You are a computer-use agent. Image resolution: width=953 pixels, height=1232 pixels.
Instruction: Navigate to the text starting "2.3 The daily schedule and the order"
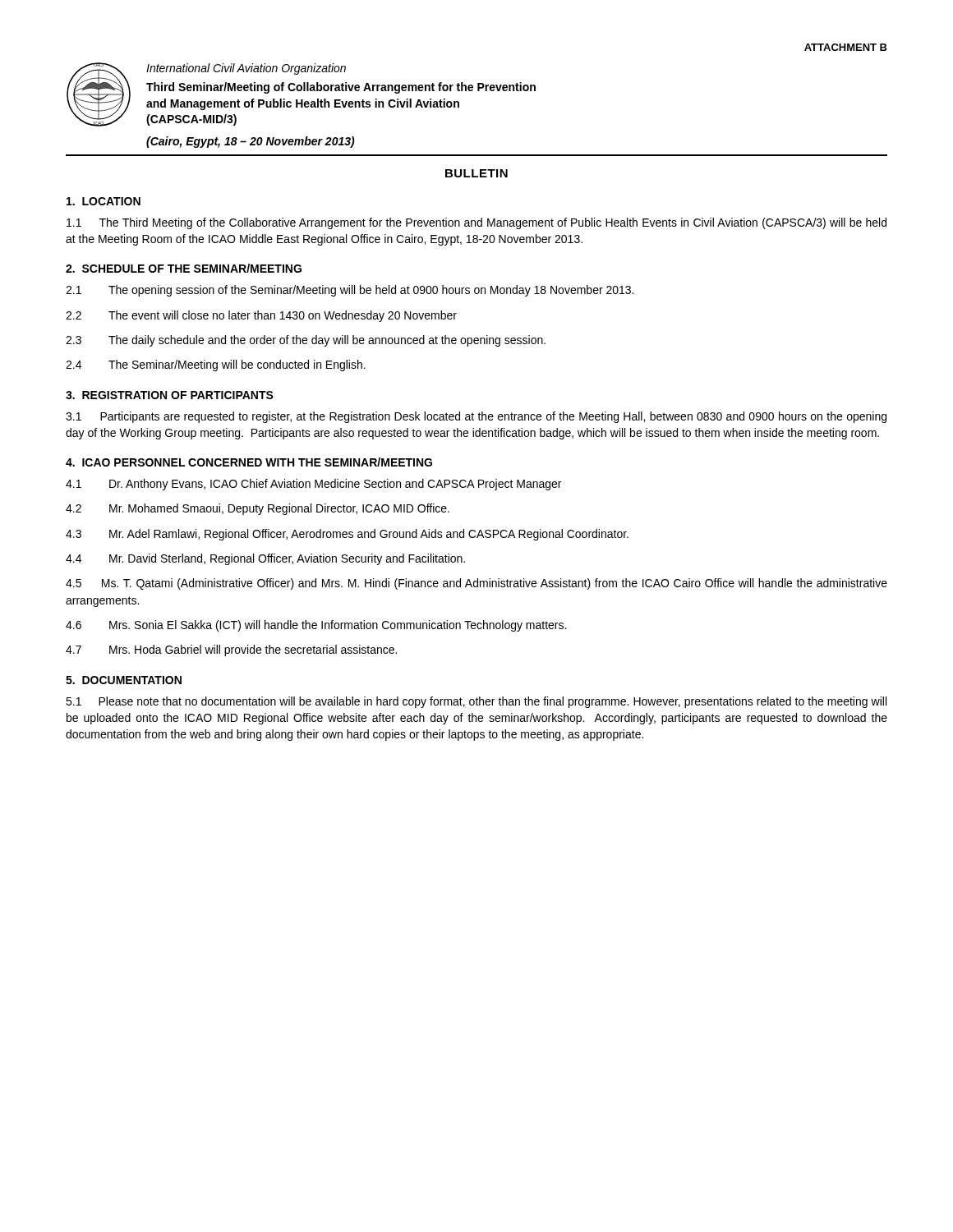pos(476,340)
